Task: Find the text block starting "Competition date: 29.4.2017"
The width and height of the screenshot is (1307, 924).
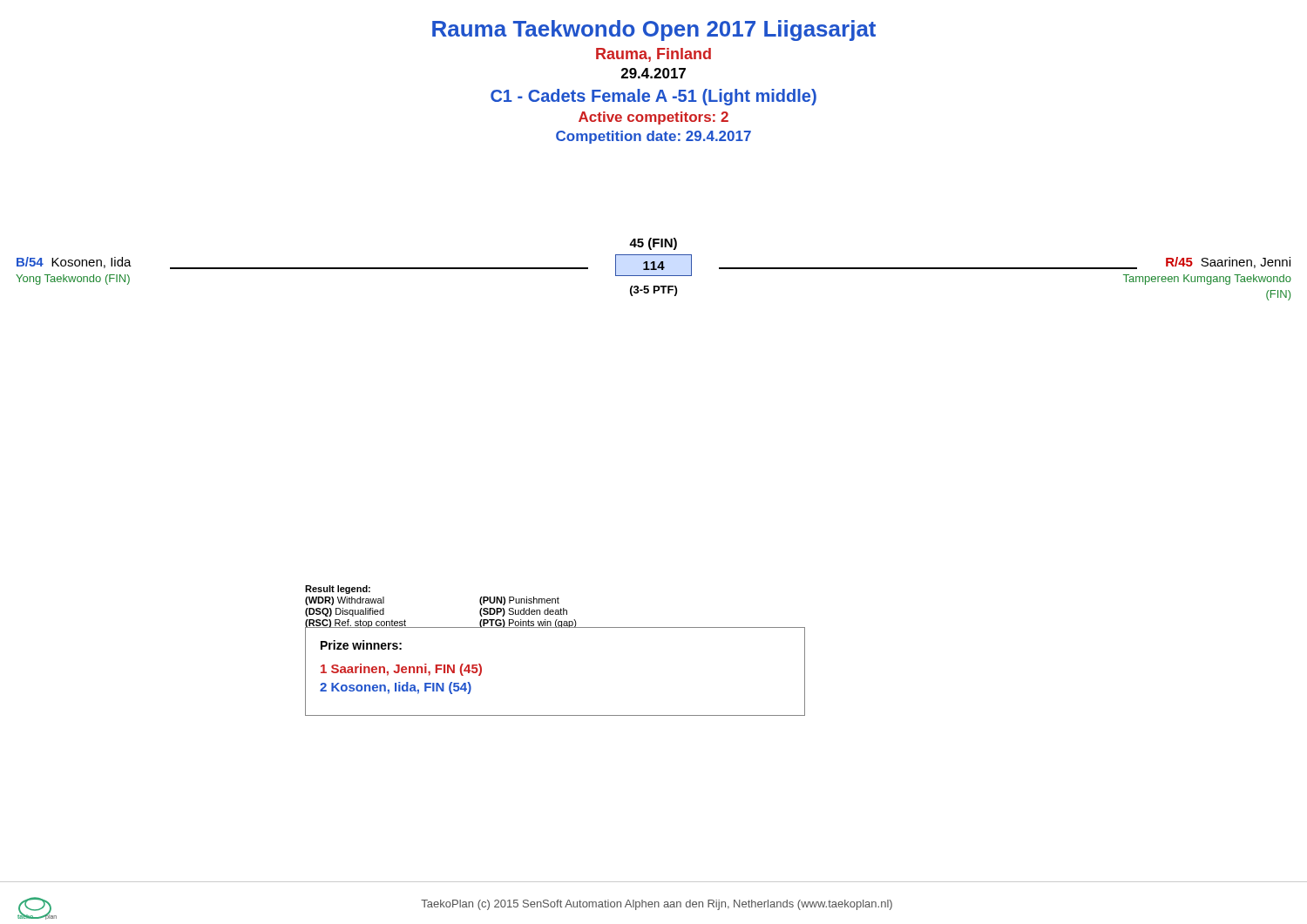Action: pyautogui.click(x=654, y=136)
